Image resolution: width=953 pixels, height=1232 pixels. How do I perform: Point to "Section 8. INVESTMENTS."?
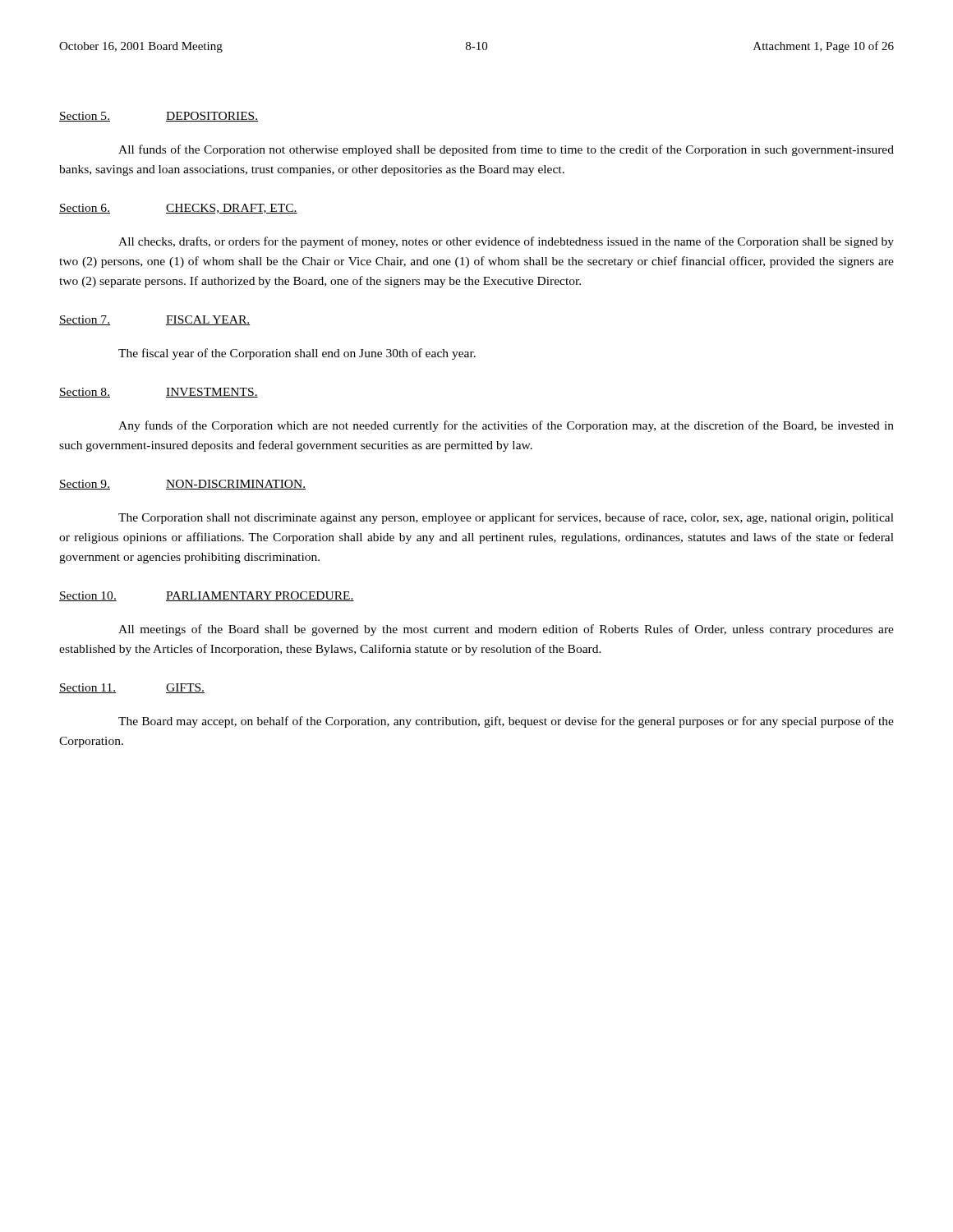[158, 392]
